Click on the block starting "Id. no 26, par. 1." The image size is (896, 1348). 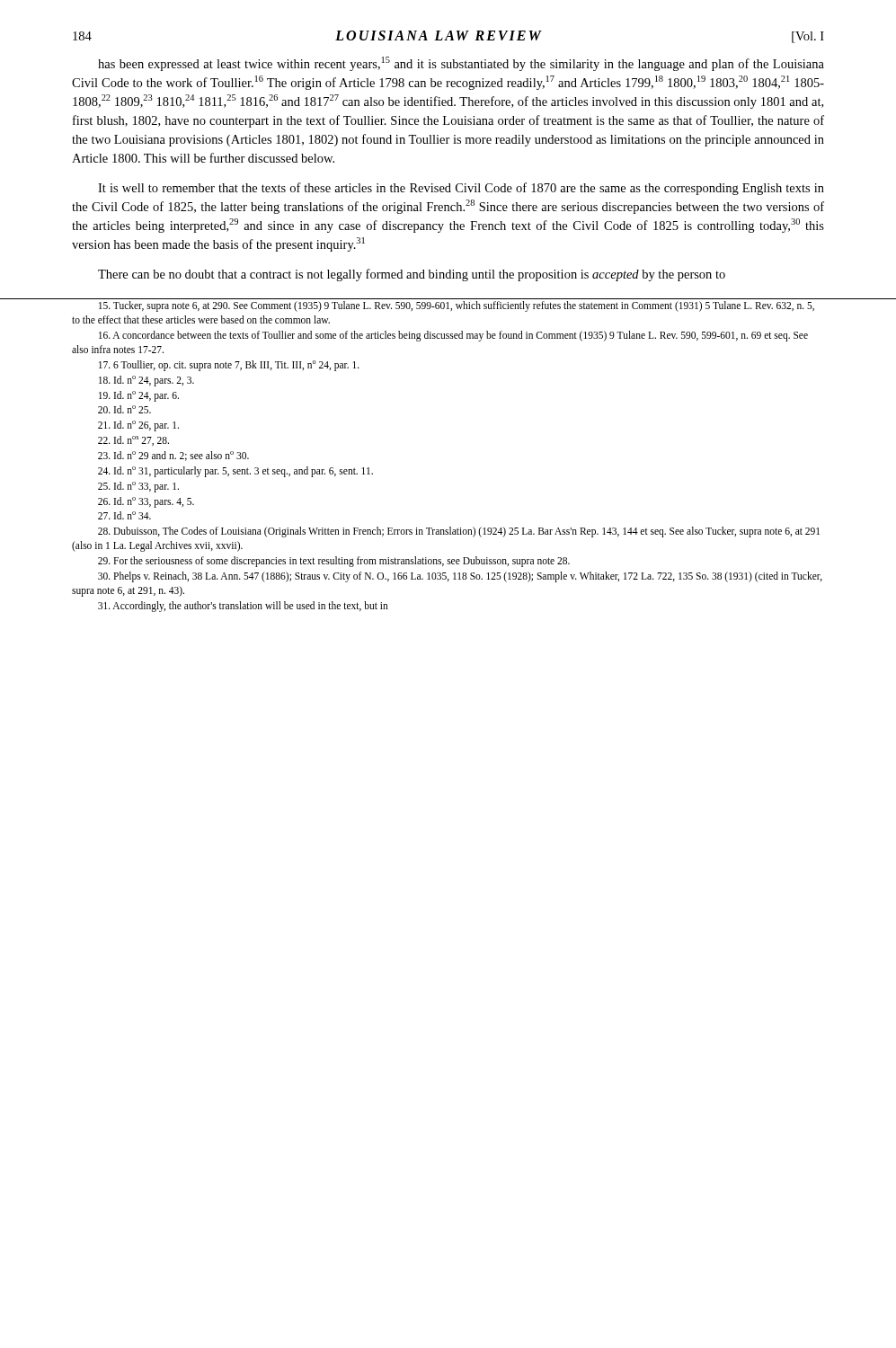tap(139, 425)
